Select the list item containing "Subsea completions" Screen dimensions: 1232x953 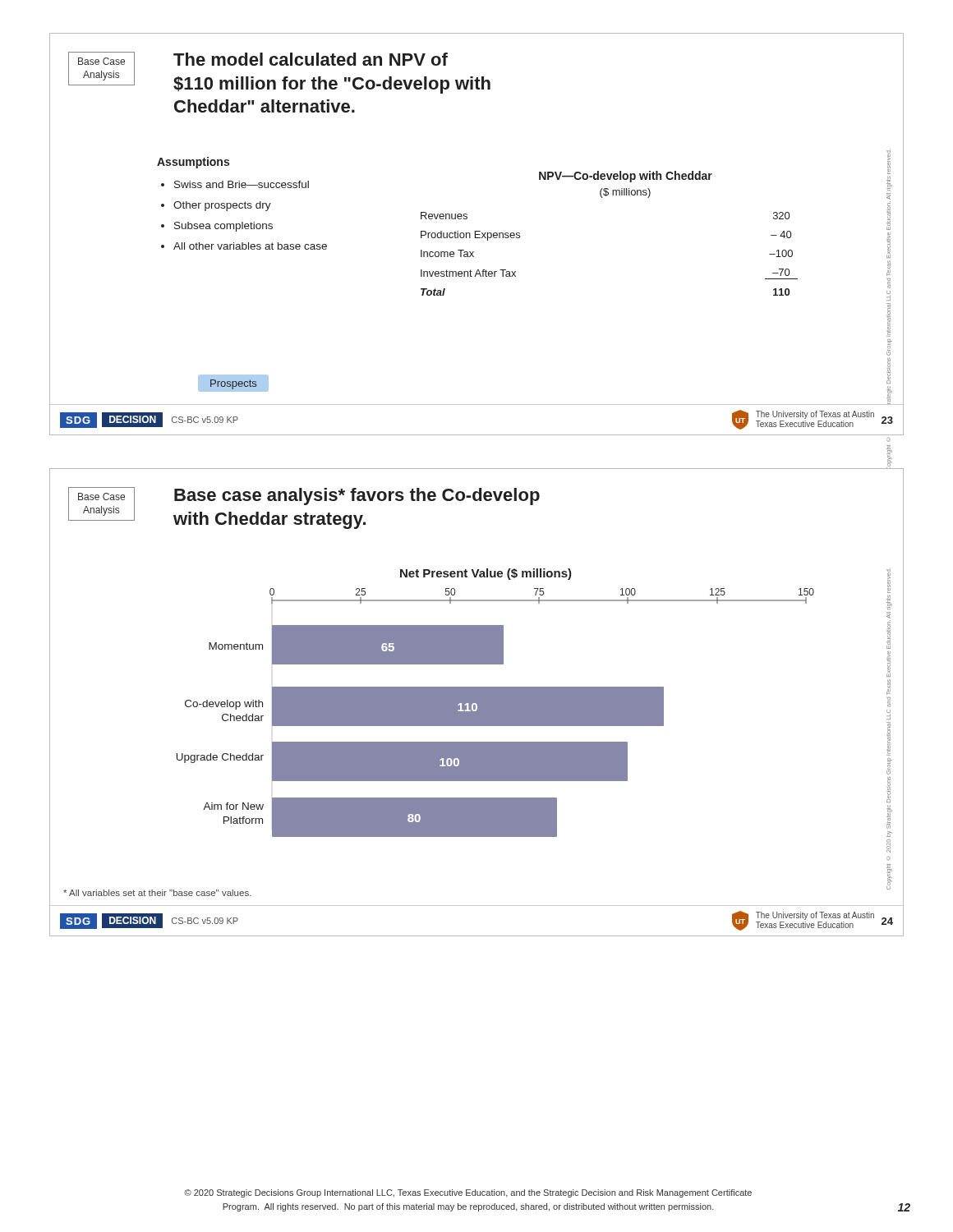223,225
